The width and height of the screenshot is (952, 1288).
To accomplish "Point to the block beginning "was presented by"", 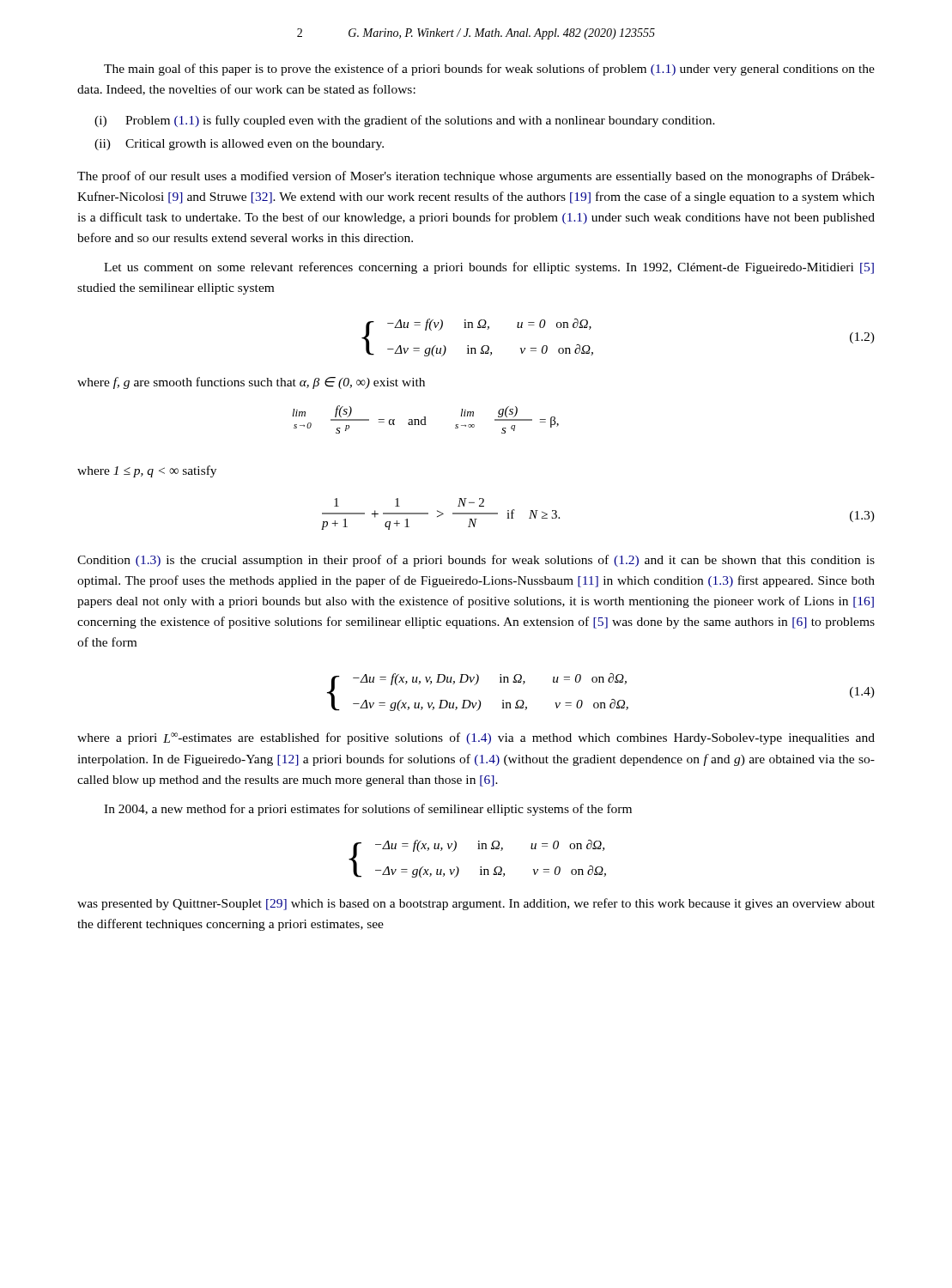I will pos(476,913).
